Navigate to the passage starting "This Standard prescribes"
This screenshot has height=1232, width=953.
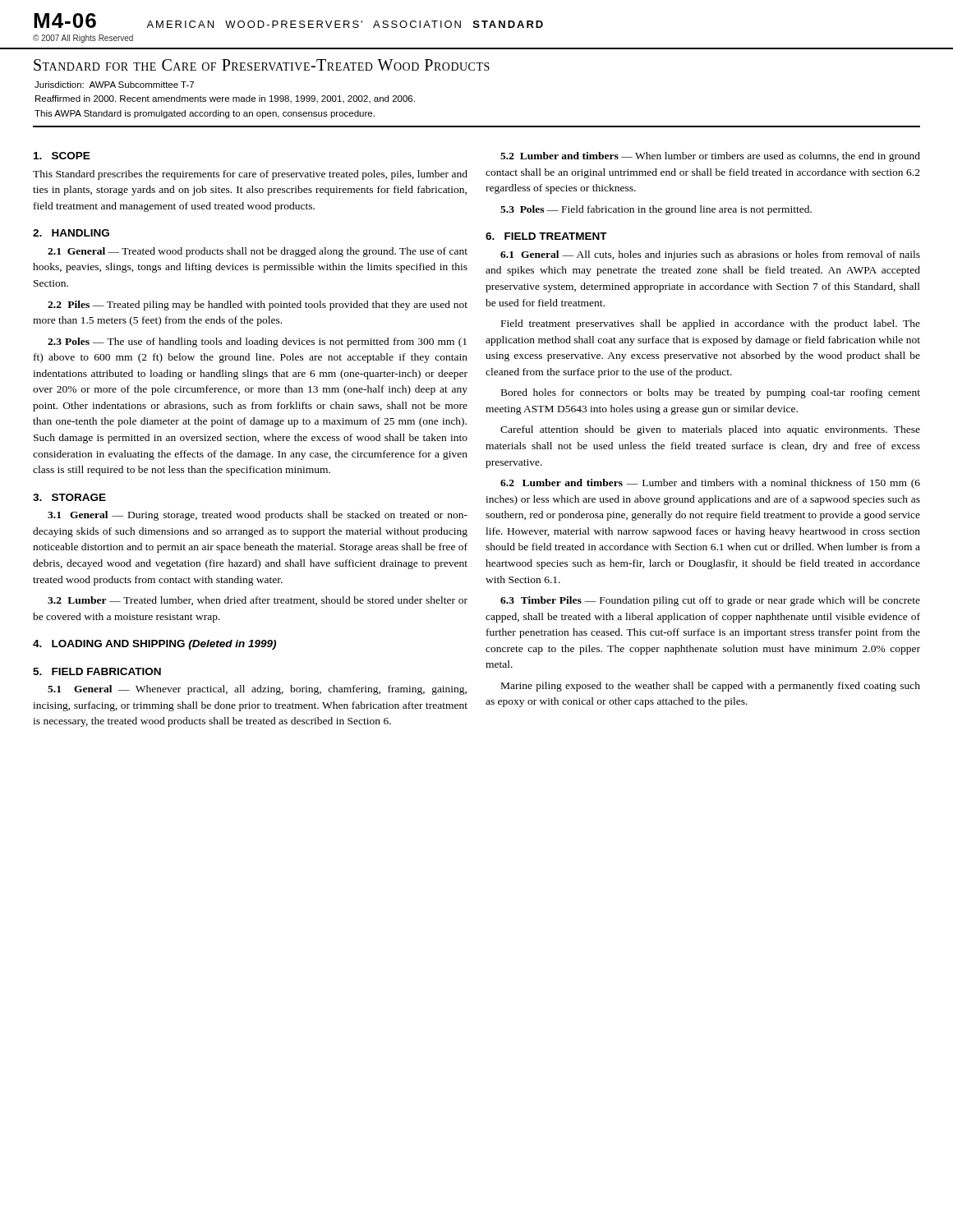[x=250, y=190]
